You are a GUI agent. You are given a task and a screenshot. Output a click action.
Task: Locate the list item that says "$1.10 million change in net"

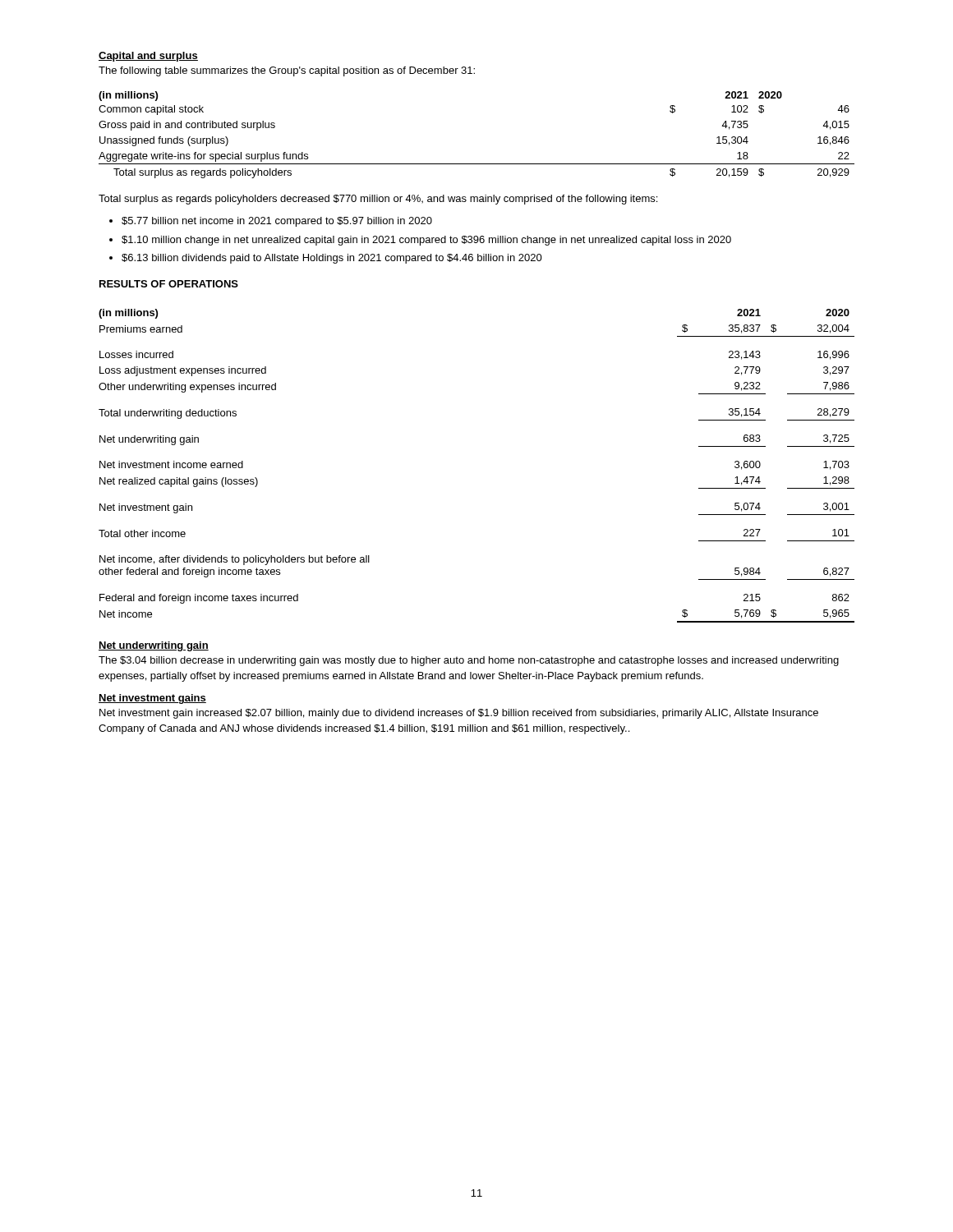coord(426,239)
